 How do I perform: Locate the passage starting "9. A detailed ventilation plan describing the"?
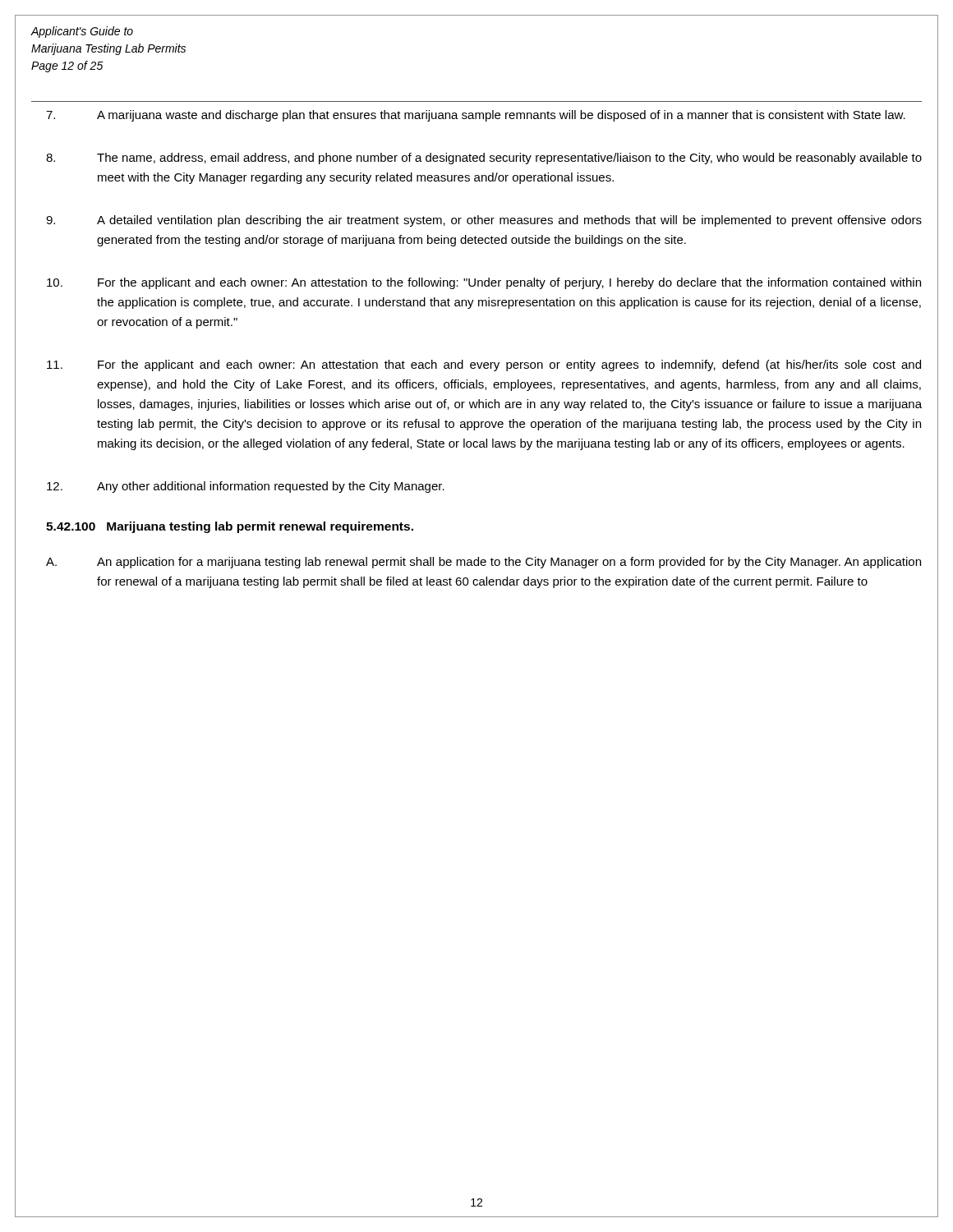click(476, 230)
